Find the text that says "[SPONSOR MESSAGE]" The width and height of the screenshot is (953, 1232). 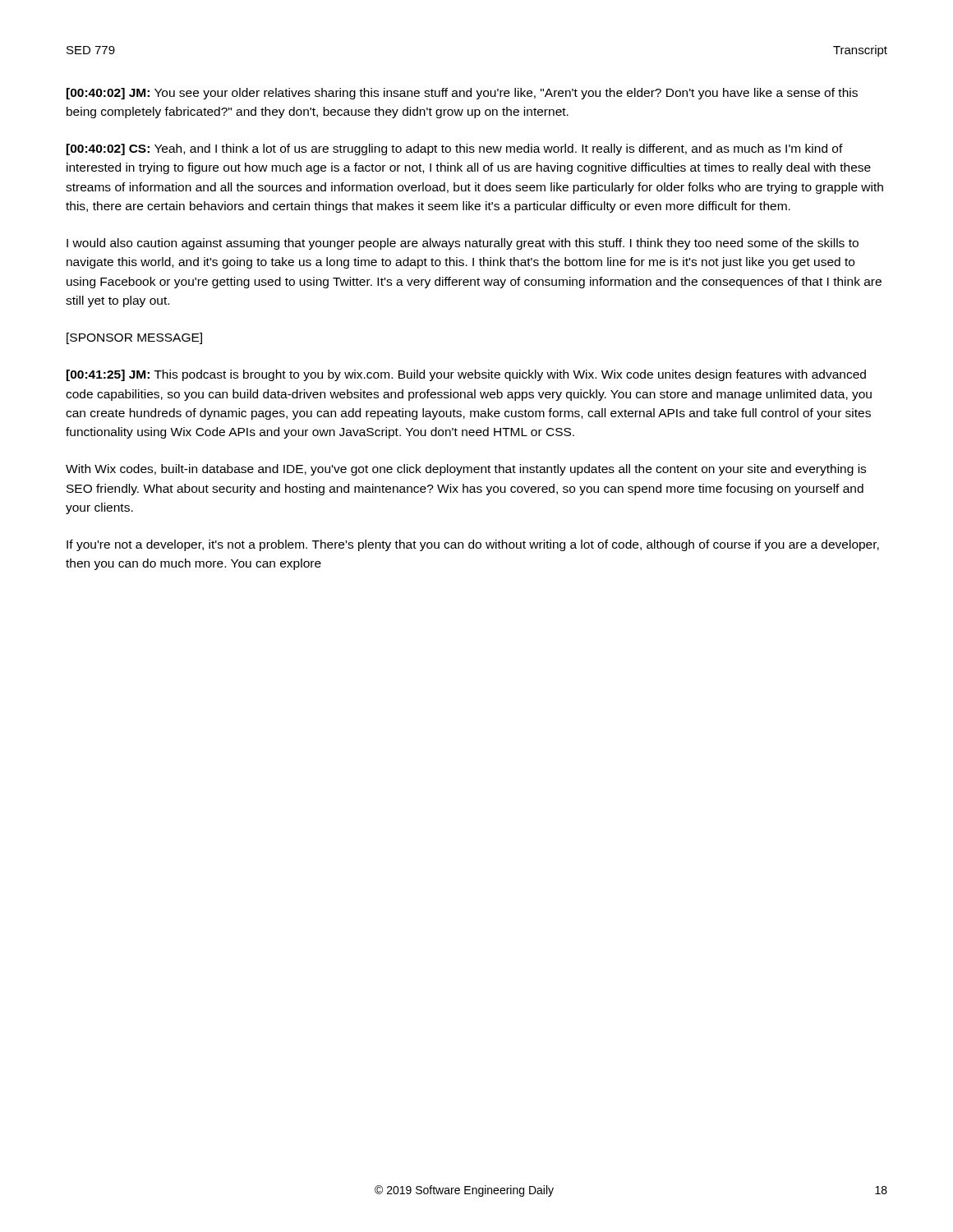click(x=134, y=337)
